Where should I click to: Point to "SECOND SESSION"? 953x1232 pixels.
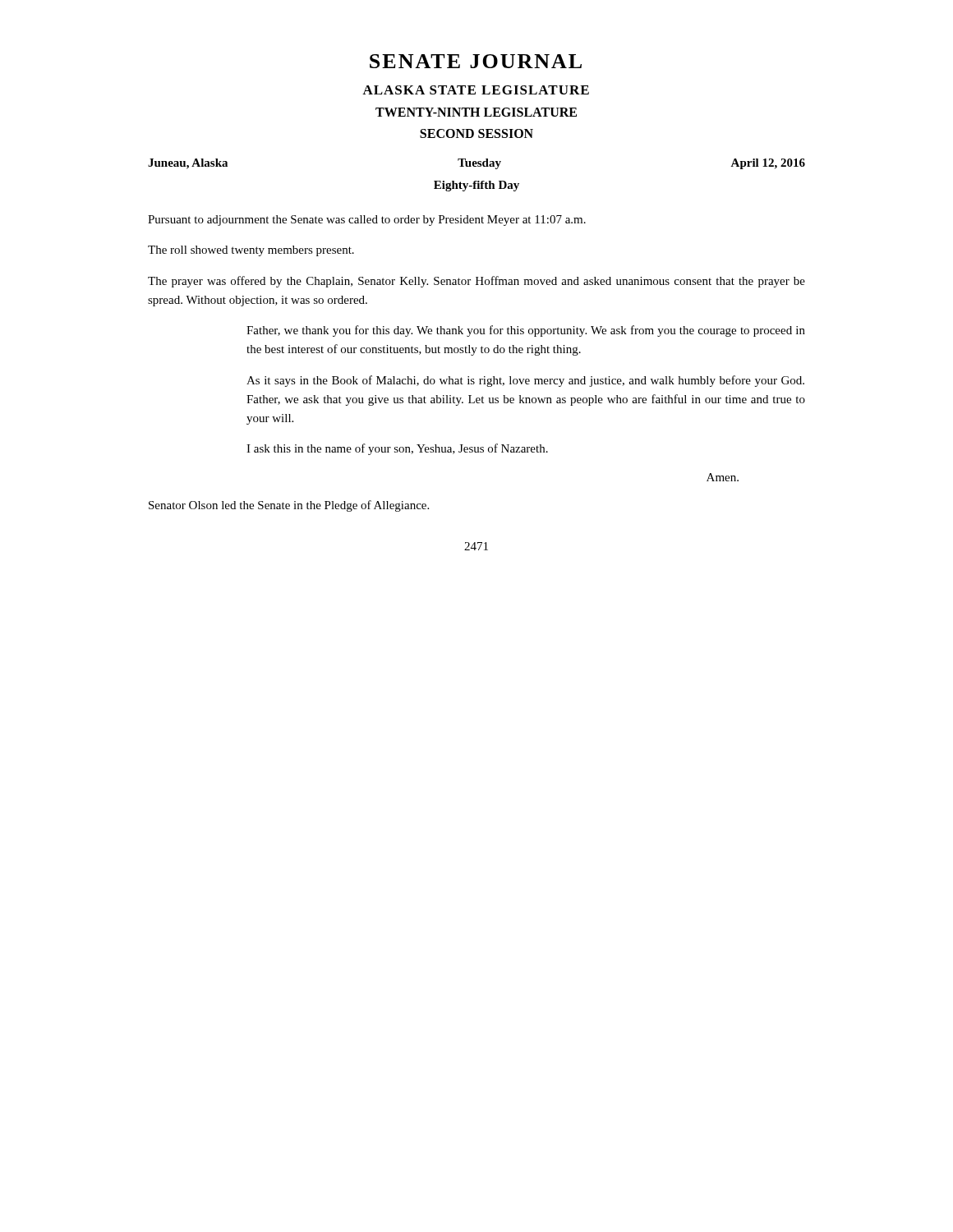(x=476, y=133)
